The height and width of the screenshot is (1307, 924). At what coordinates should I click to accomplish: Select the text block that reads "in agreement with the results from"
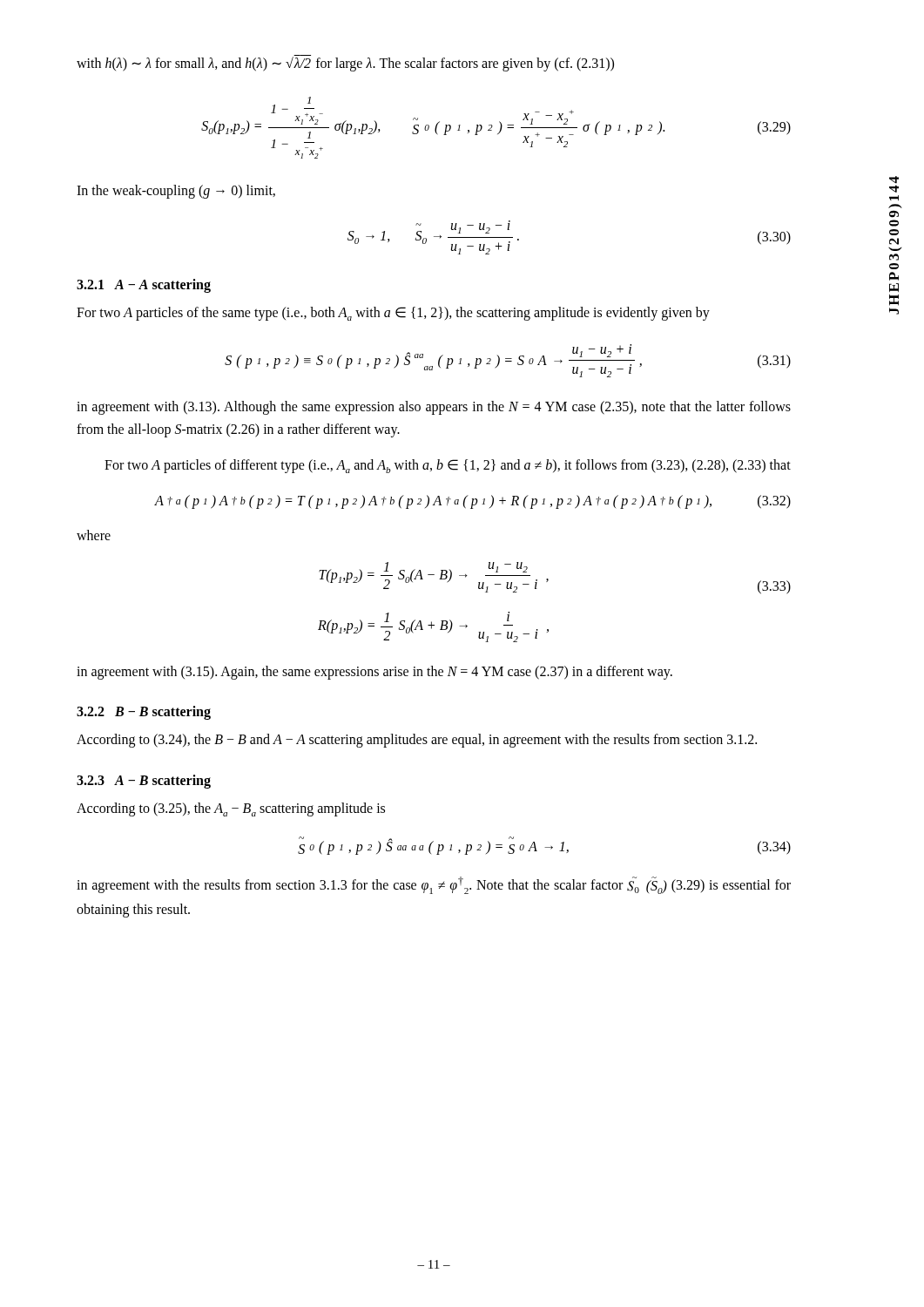[434, 895]
